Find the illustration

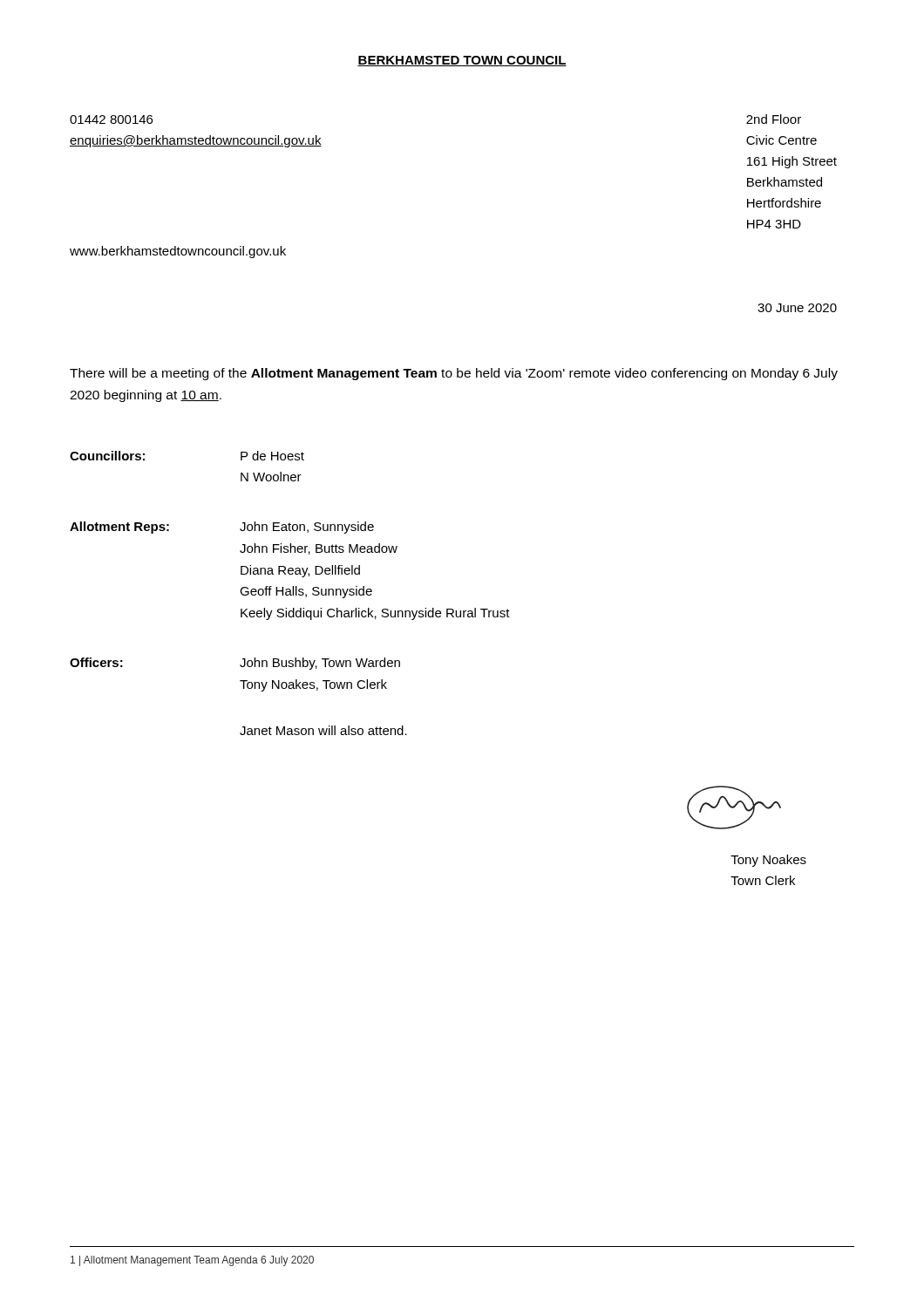462,803
